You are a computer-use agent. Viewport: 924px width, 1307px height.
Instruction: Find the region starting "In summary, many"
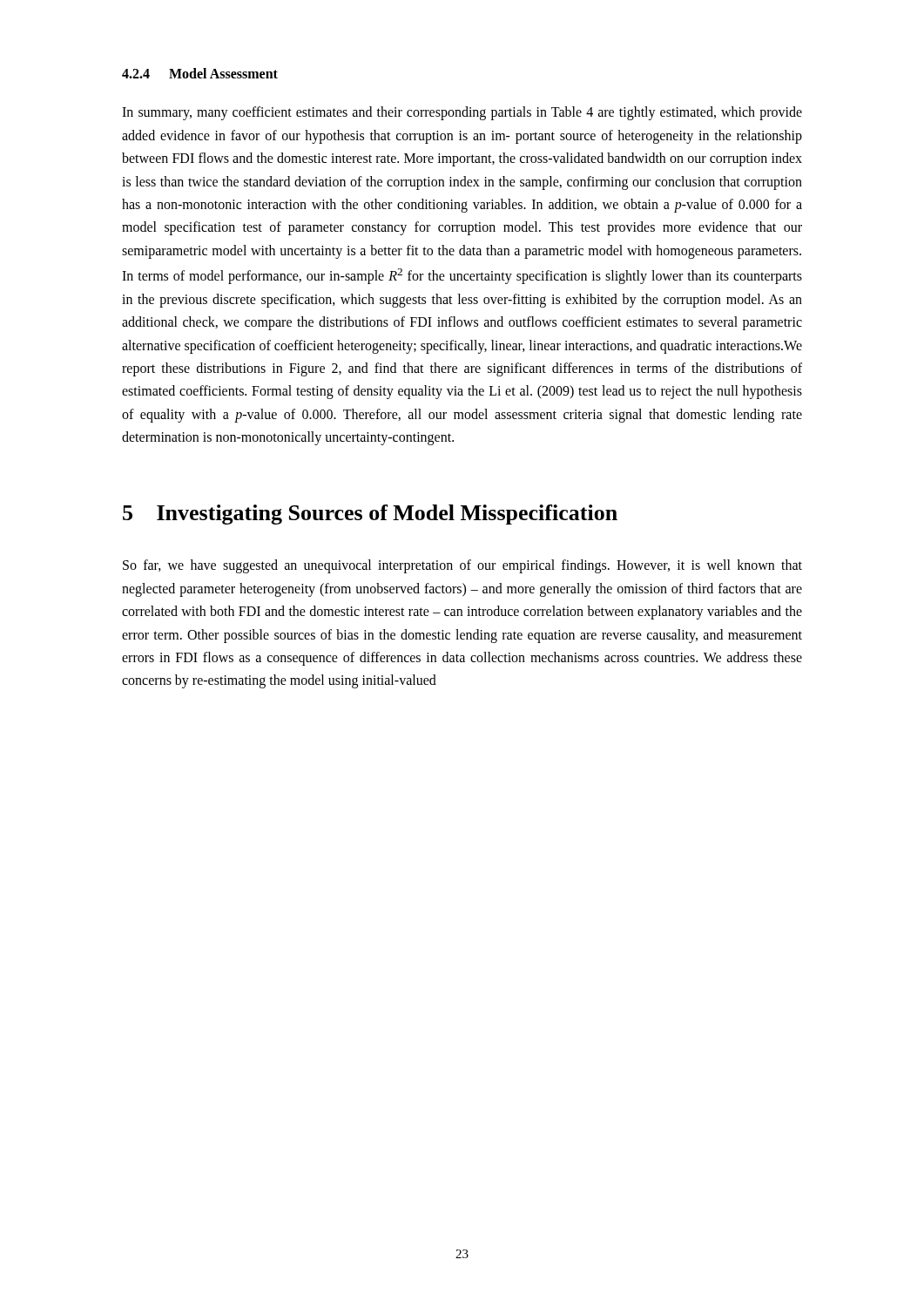point(462,275)
